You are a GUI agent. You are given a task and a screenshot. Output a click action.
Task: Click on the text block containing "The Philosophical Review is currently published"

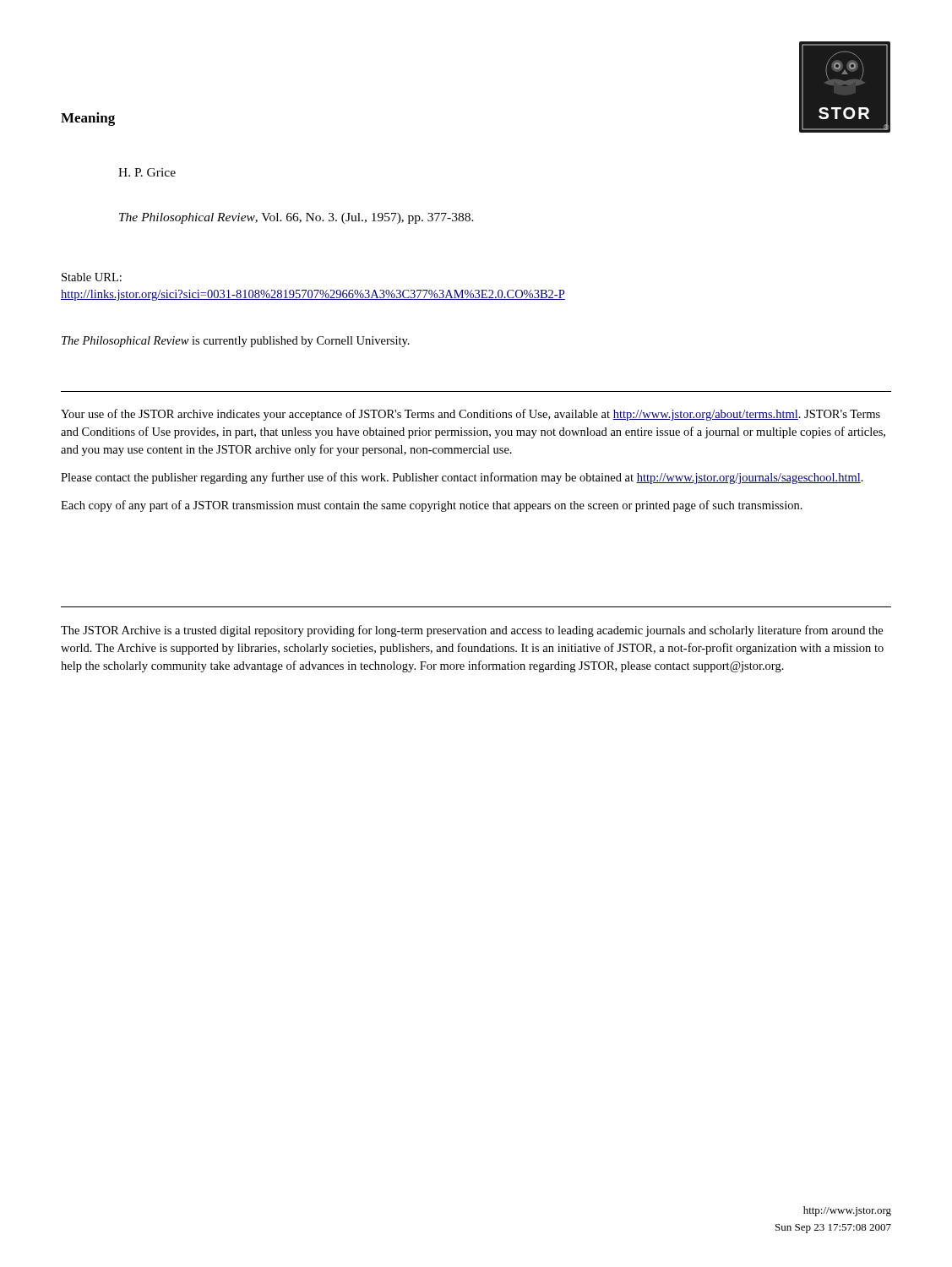235,340
